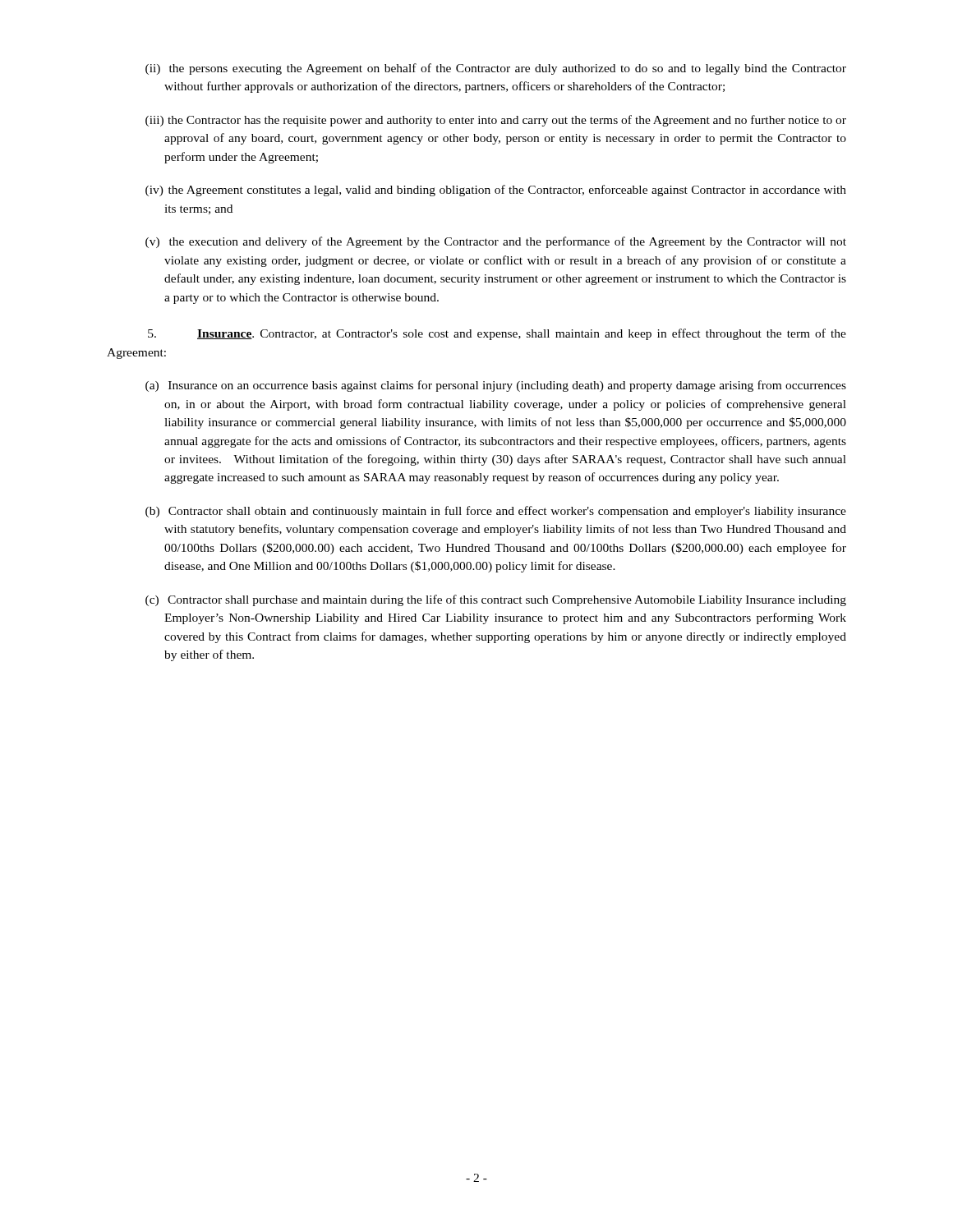
Task: Locate the section header that says "5.Insurance. Contractor, at Contractor's sole"
Action: [x=476, y=342]
